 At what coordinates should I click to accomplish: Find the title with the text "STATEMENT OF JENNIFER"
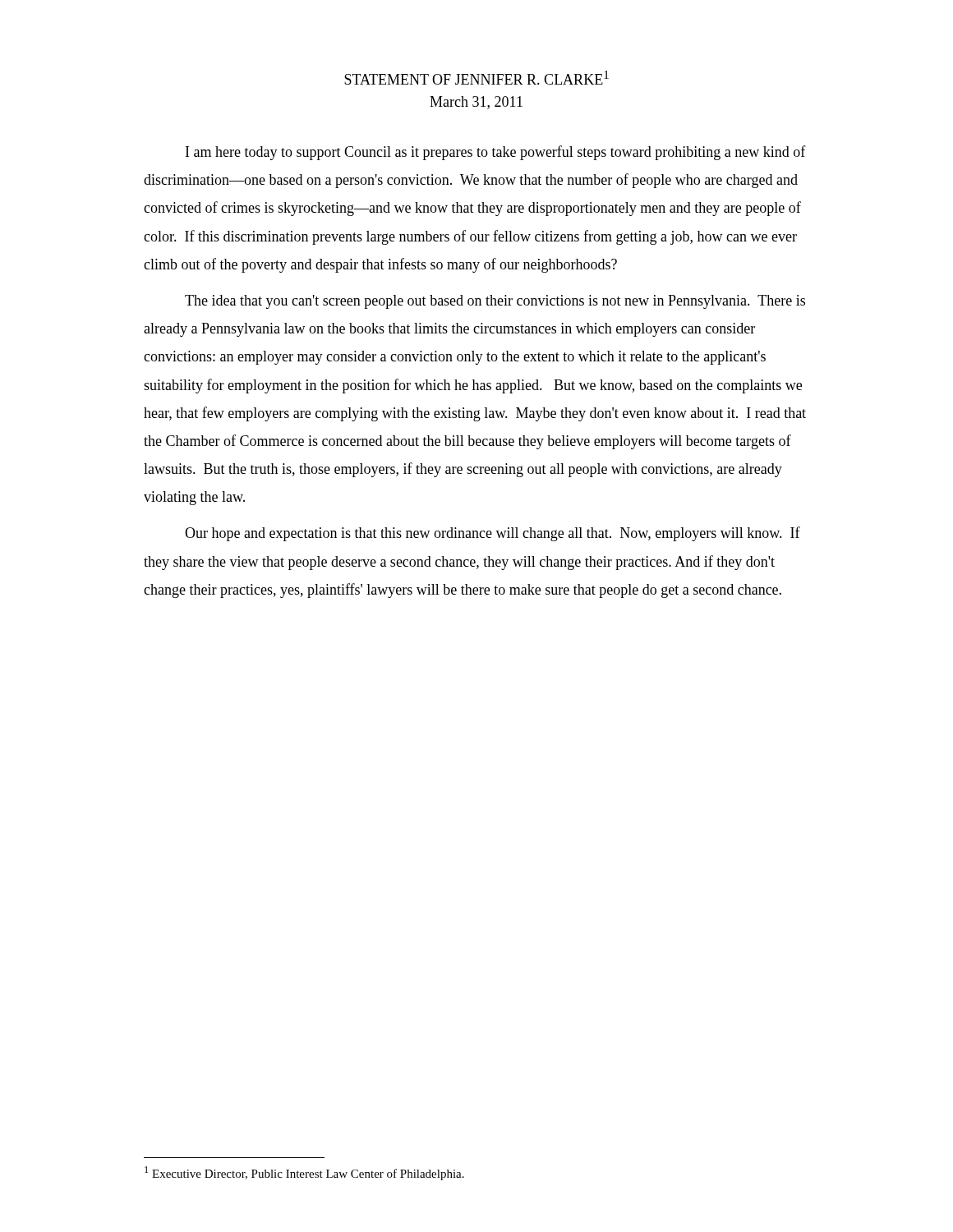476,90
